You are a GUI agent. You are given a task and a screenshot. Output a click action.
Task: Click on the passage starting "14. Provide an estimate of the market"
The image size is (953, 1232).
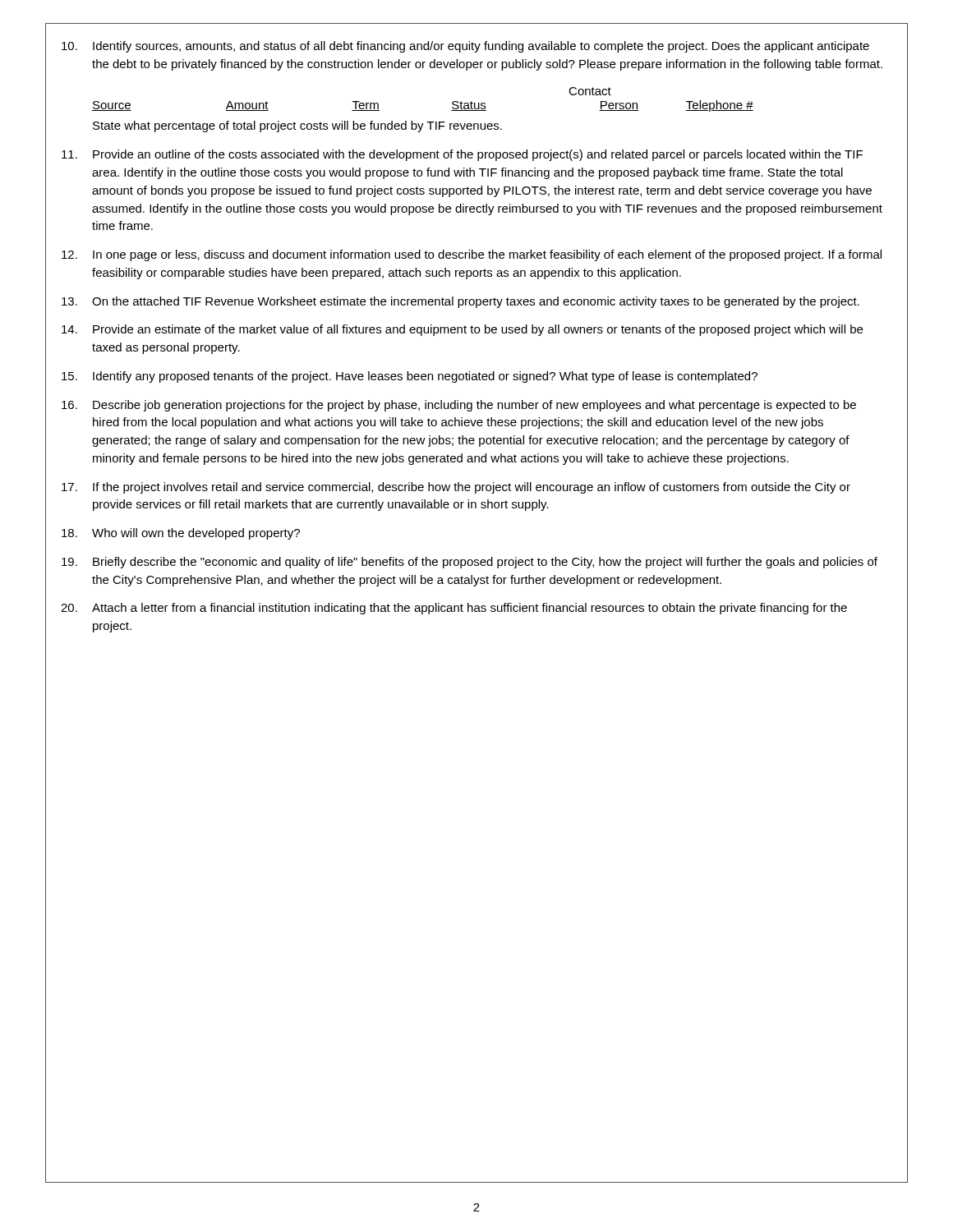point(472,338)
